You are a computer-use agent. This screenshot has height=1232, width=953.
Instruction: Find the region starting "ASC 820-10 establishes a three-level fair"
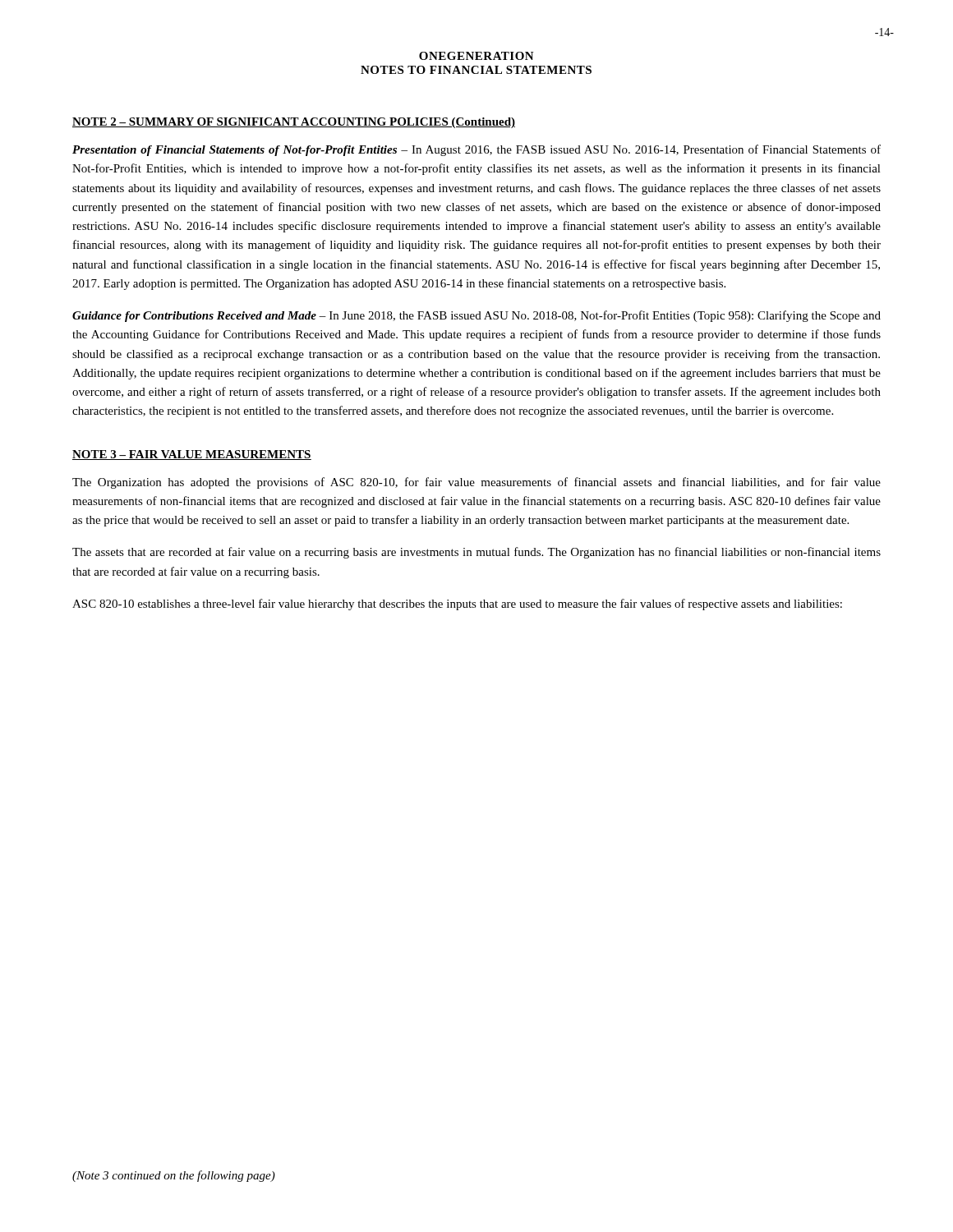tap(458, 603)
